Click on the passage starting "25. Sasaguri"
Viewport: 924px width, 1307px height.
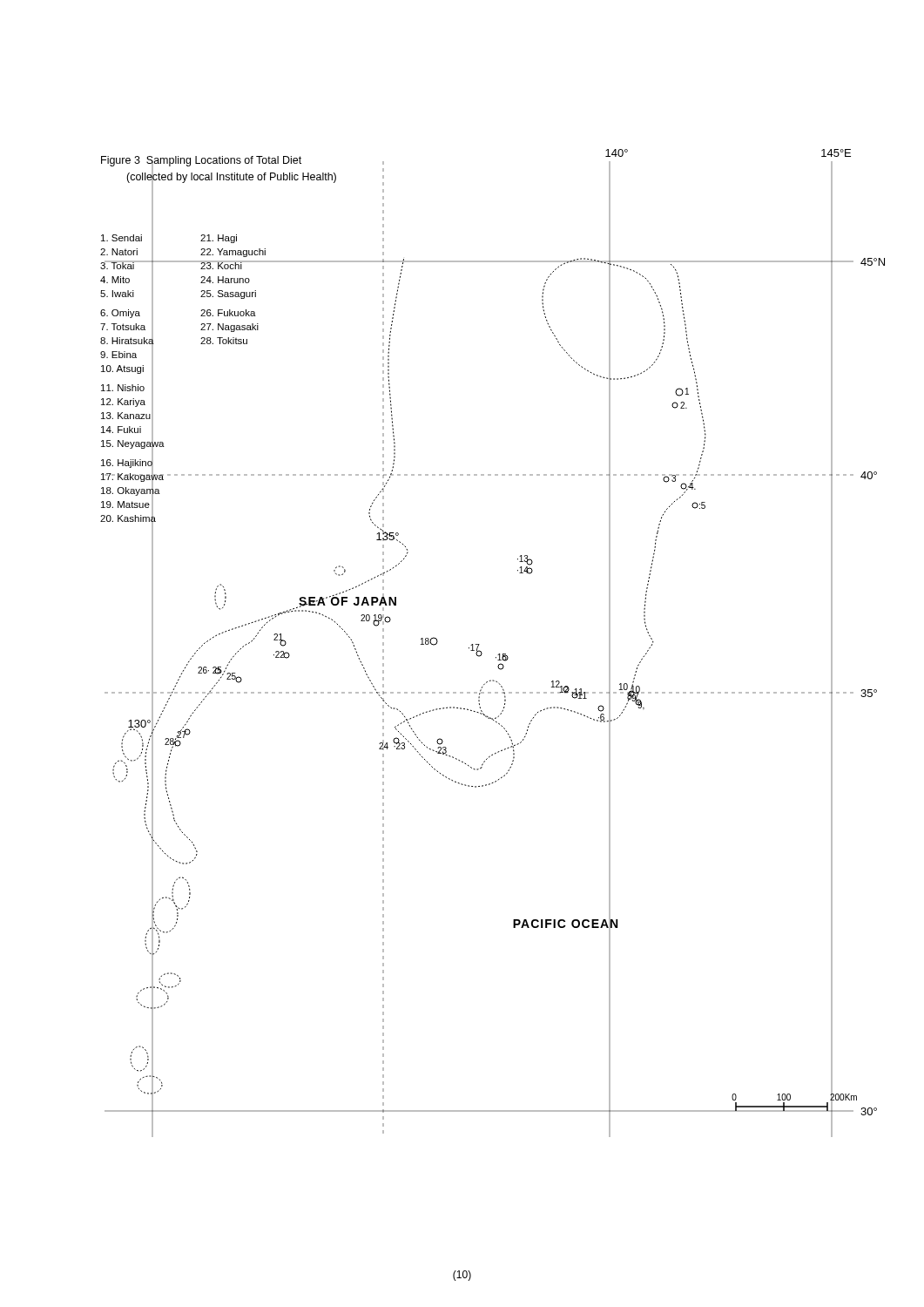pos(228,294)
